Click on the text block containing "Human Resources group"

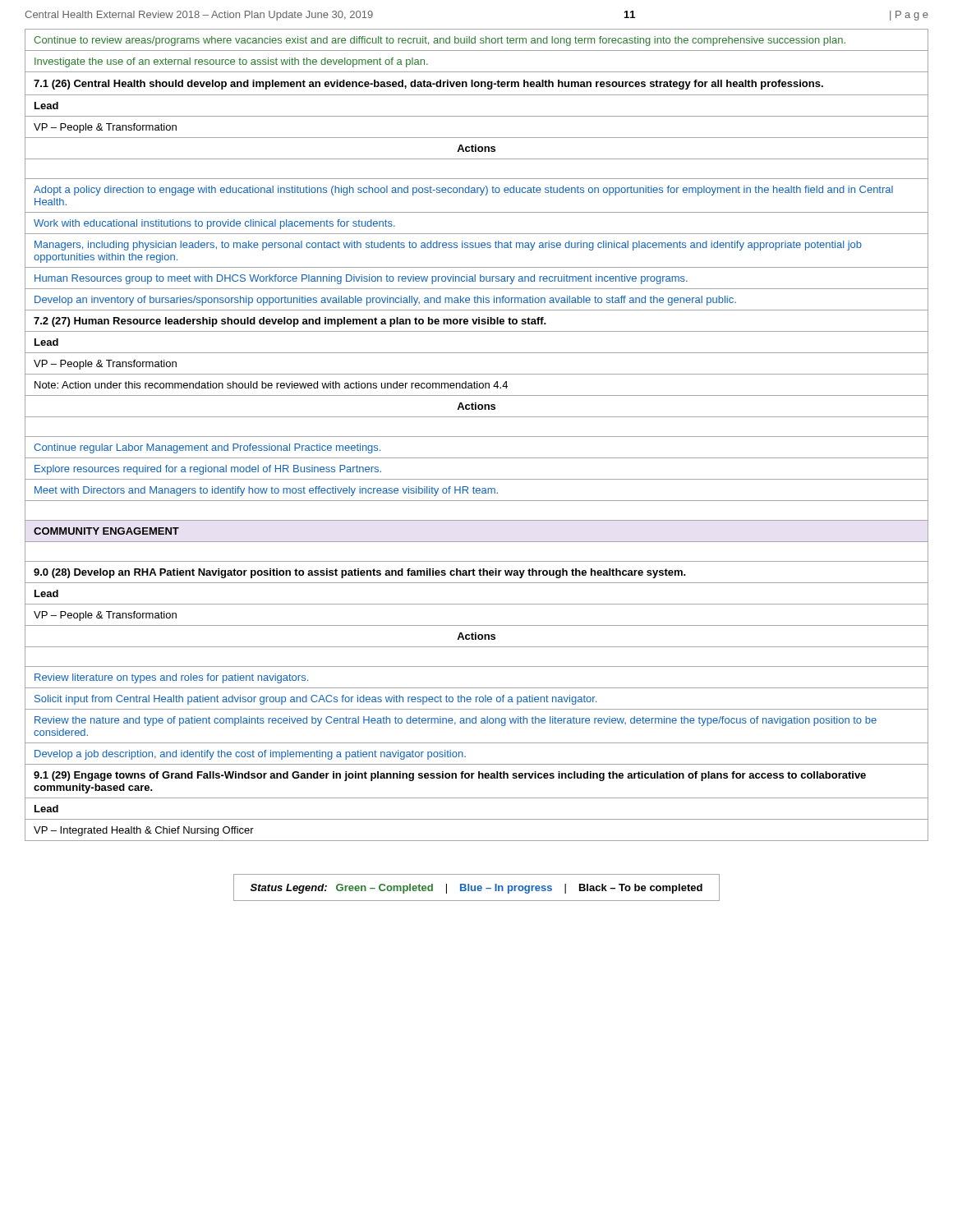point(361,278)
